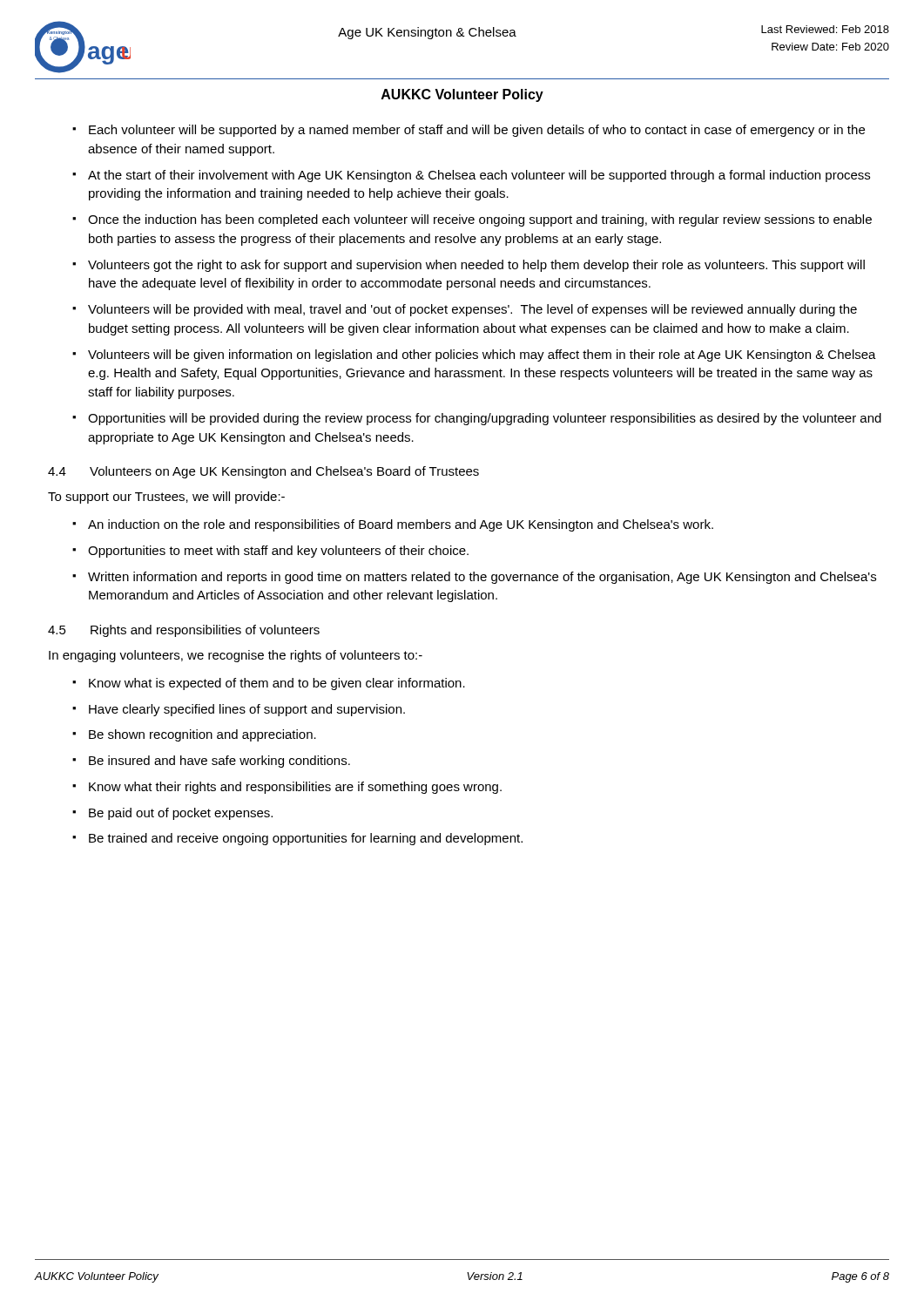
Task: Point to the passage starting "Opportunities will be provided"
Action: point(485,427)
